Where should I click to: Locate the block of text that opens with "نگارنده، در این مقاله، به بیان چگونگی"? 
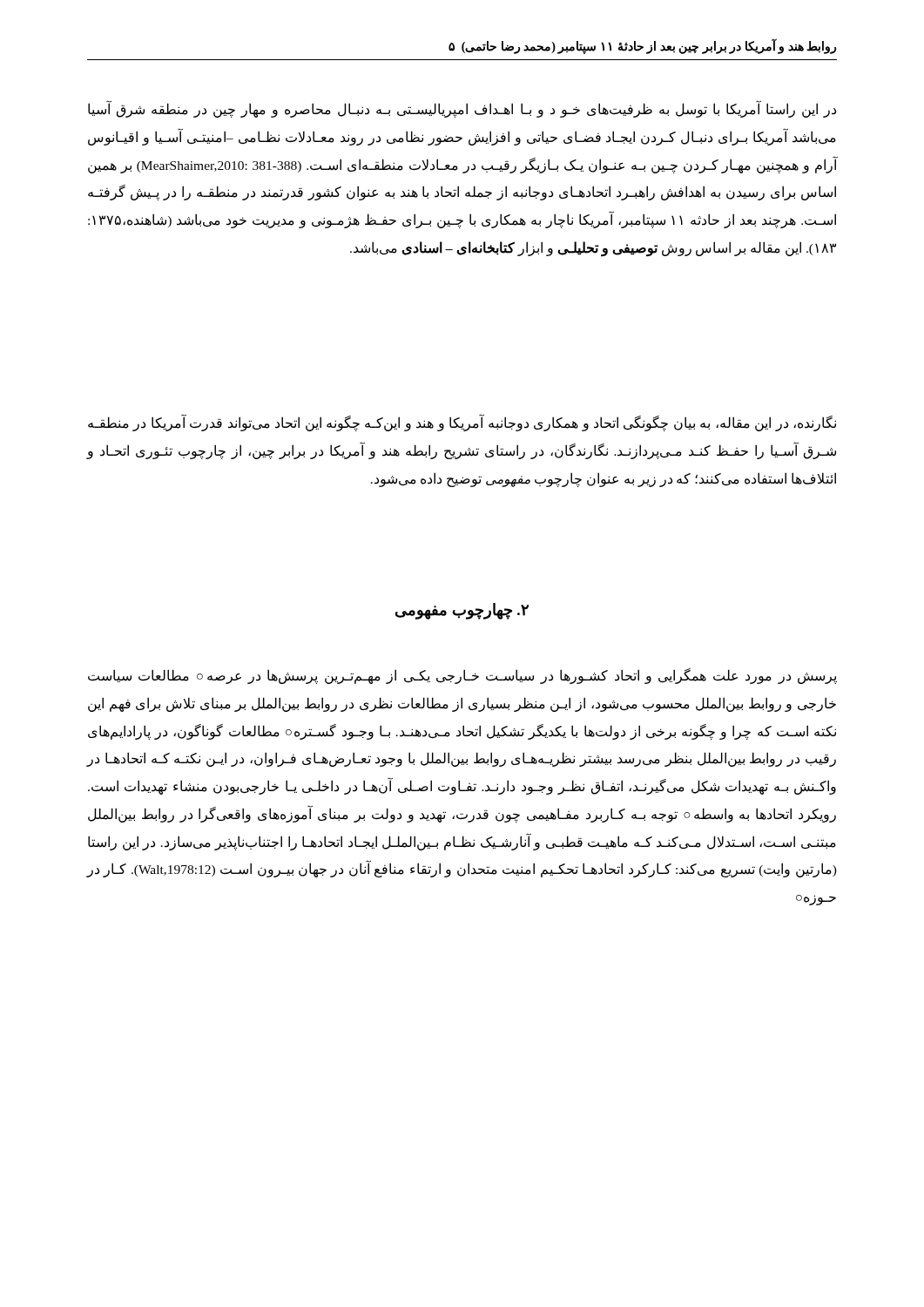[462, 451]
